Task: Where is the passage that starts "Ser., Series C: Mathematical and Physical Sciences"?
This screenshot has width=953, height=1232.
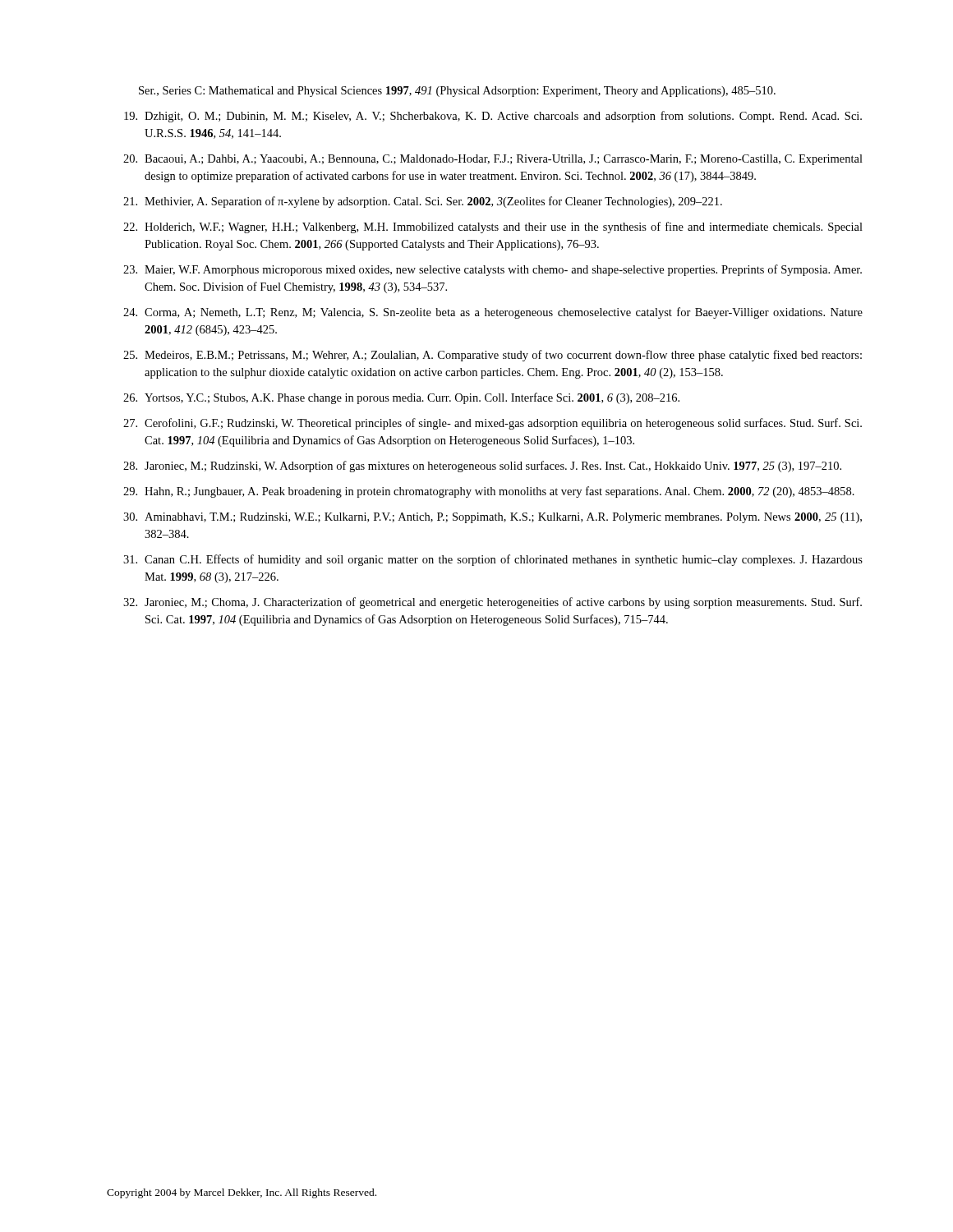Action: pos(457,90)
